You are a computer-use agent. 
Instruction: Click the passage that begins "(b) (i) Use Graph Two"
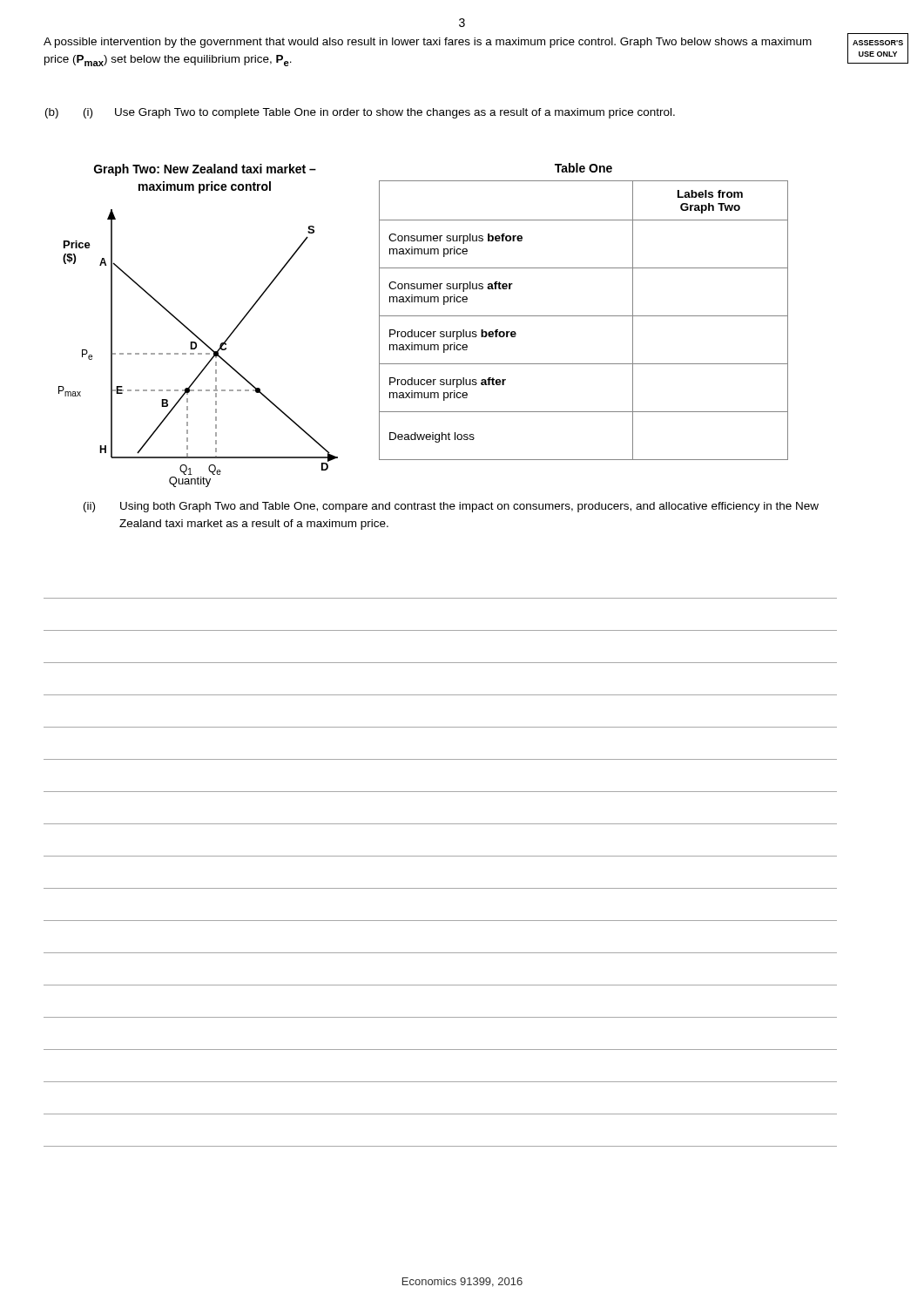click(440, 113)
